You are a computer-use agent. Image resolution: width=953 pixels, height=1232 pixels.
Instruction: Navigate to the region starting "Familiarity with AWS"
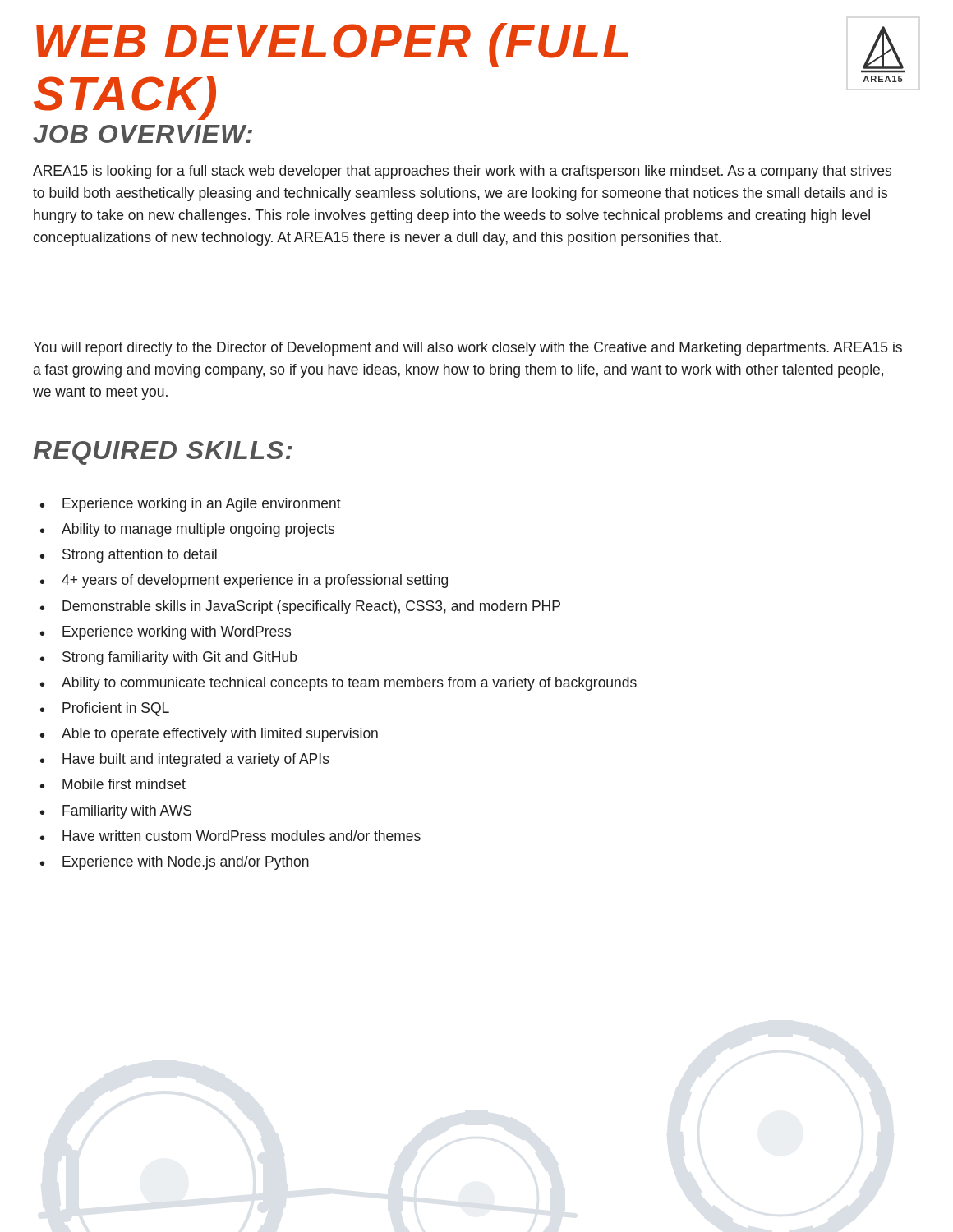pos(127,810)
